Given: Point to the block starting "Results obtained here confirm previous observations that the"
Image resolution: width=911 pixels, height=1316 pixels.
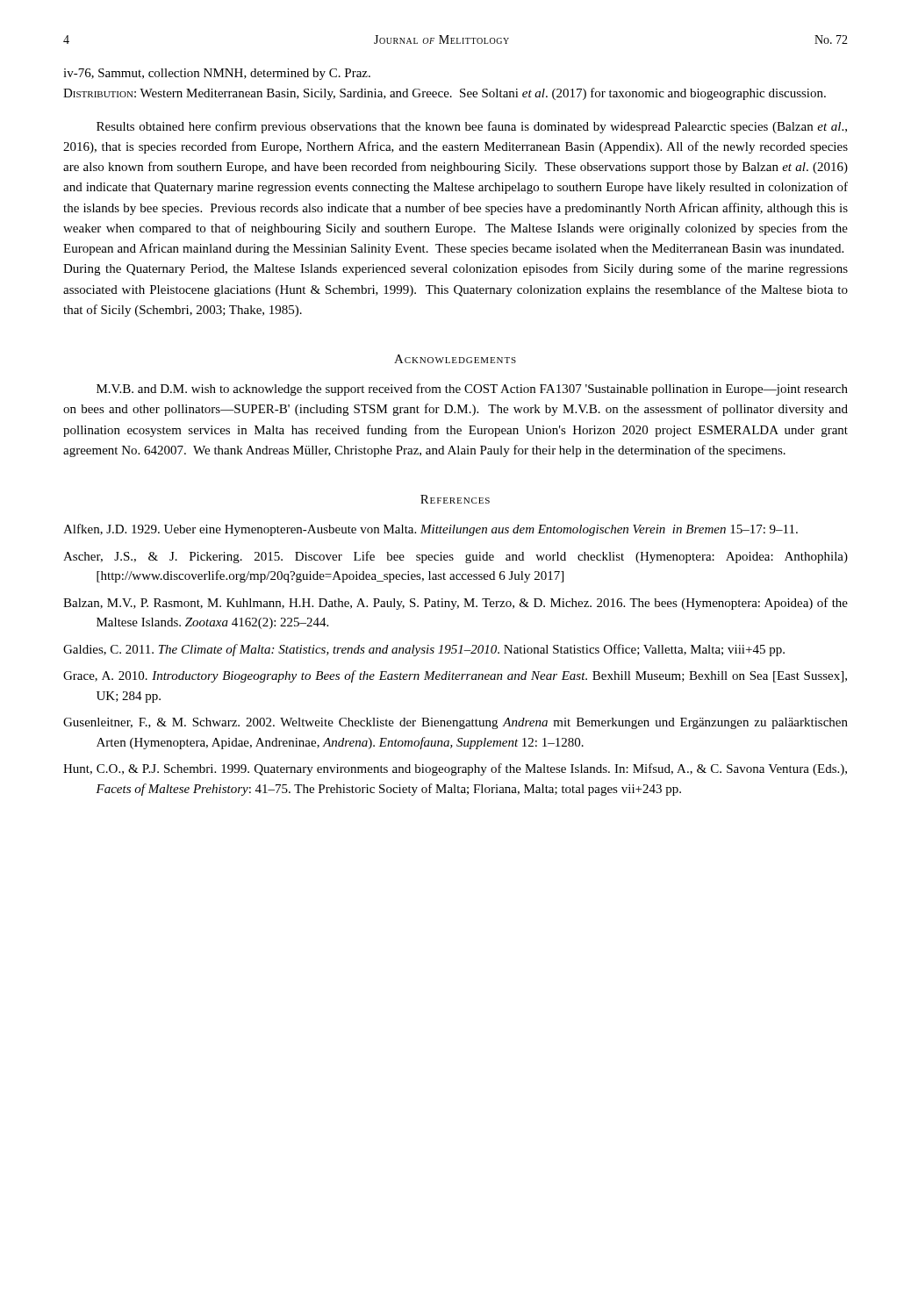Looking at the screenshot, I should 456,218.
